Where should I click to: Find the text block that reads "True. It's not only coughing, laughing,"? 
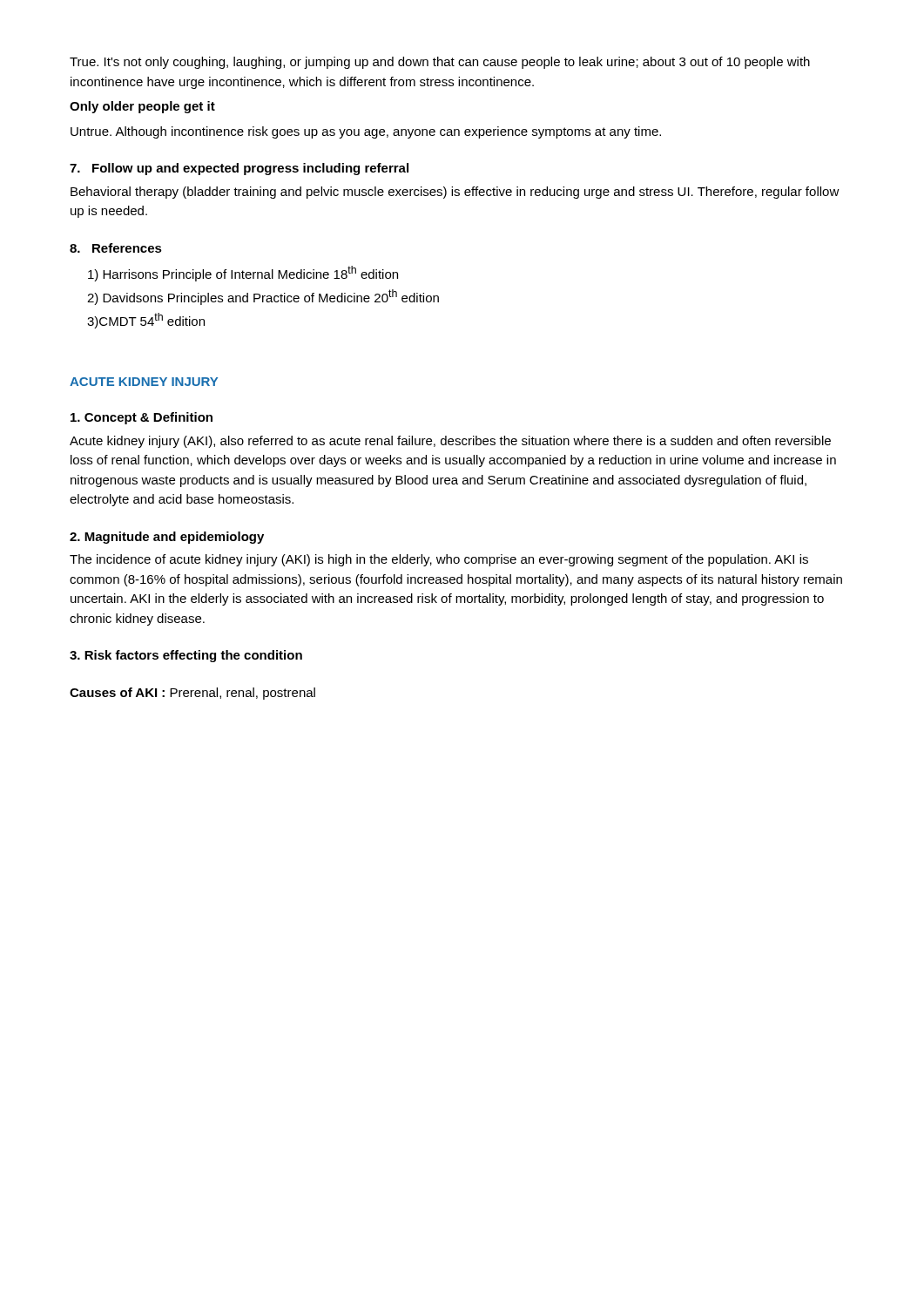click(440, 71)
